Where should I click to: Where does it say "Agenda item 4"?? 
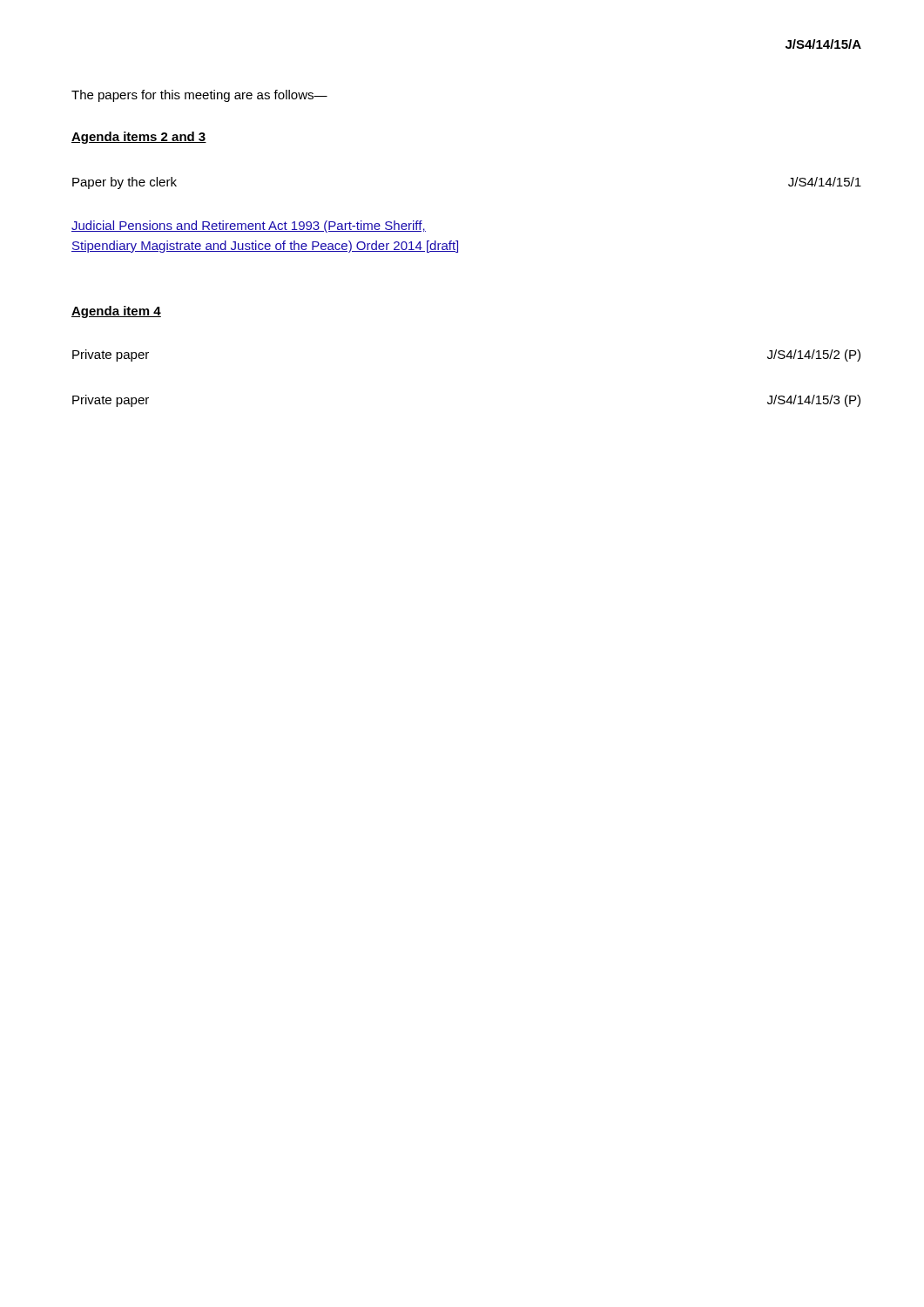point(116,311)
